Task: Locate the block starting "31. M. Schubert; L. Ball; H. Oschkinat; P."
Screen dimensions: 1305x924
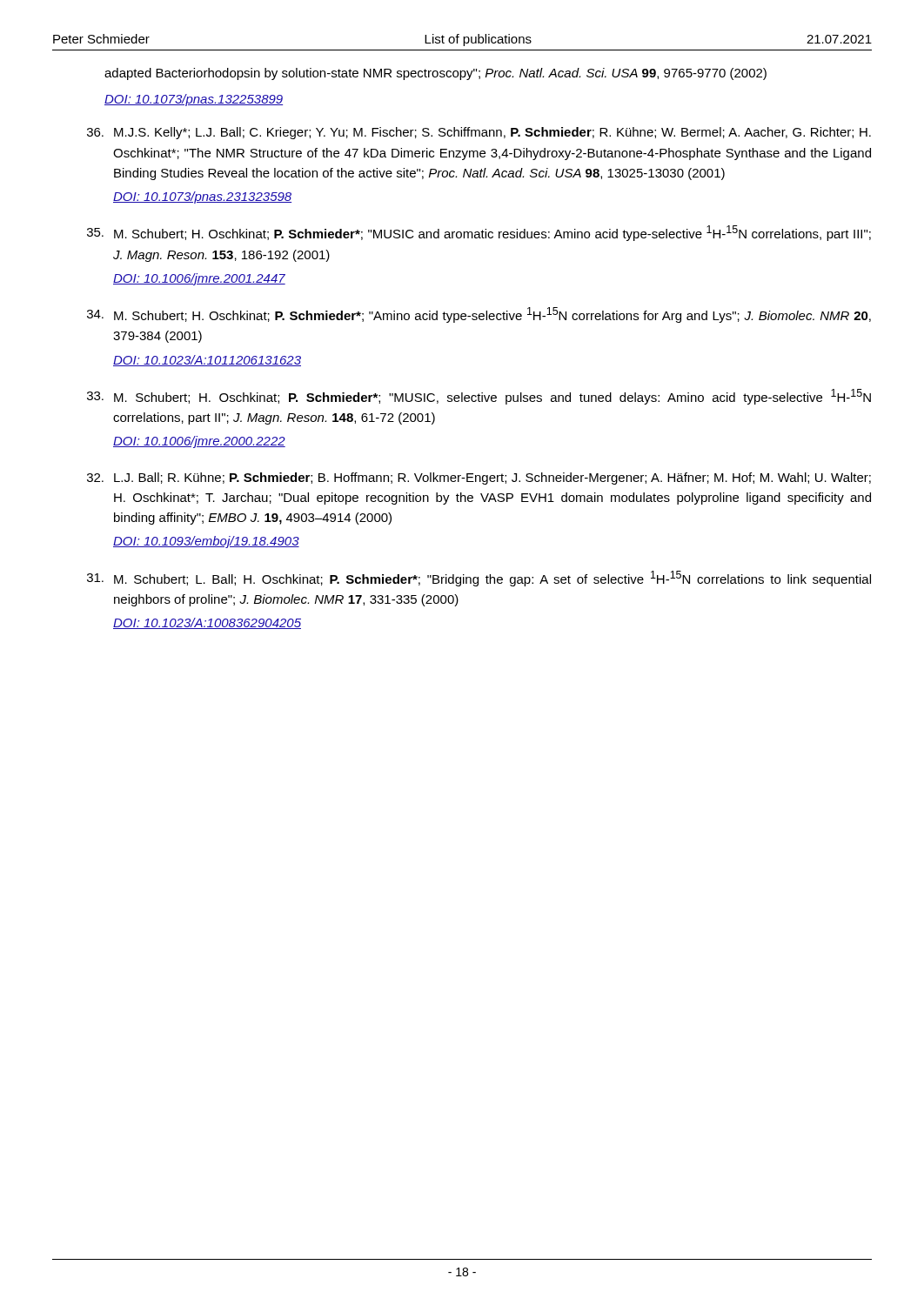Action: point(462,600)
